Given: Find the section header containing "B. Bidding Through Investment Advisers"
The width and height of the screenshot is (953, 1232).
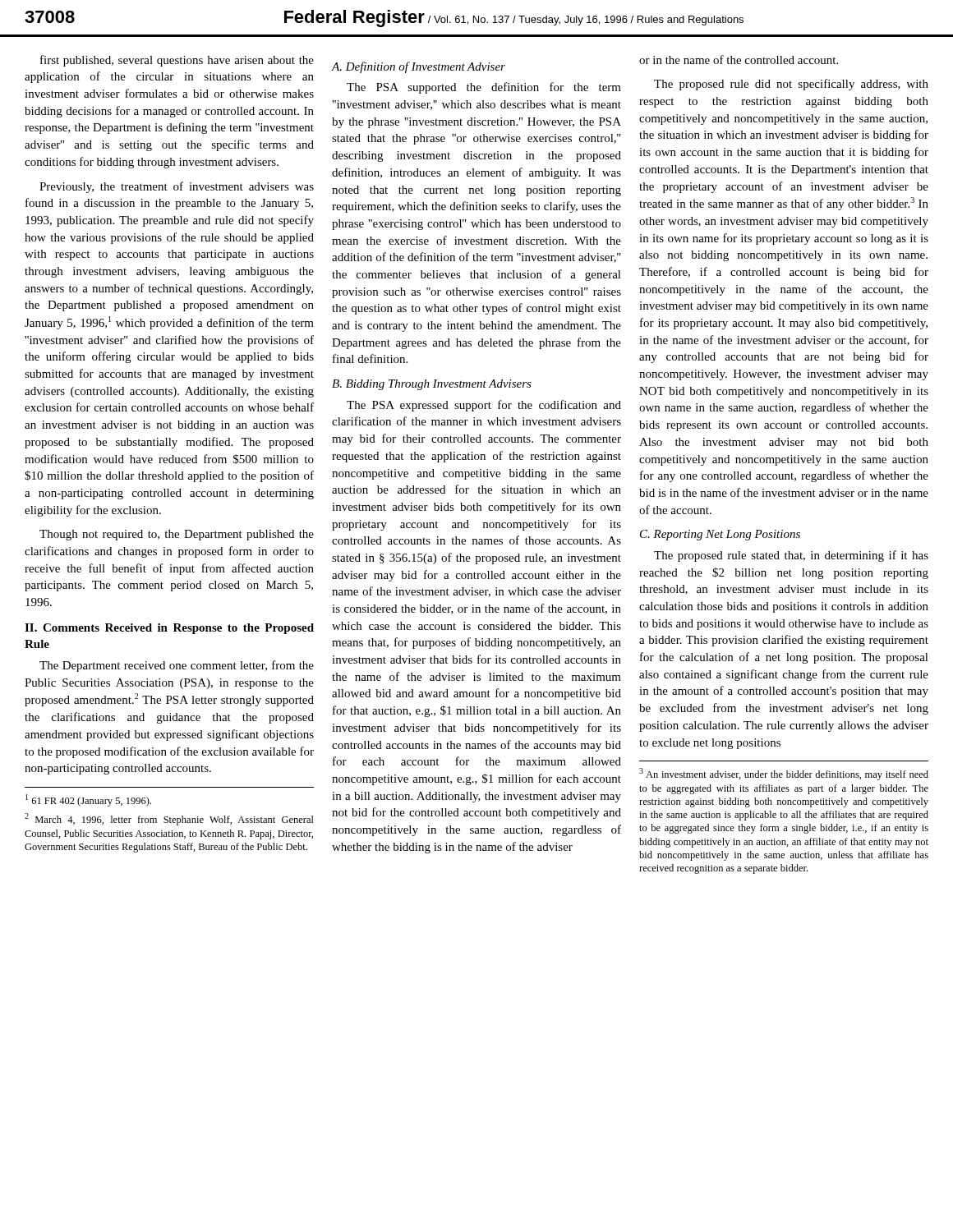Looking at the screenshot, I should coord(476,384).
